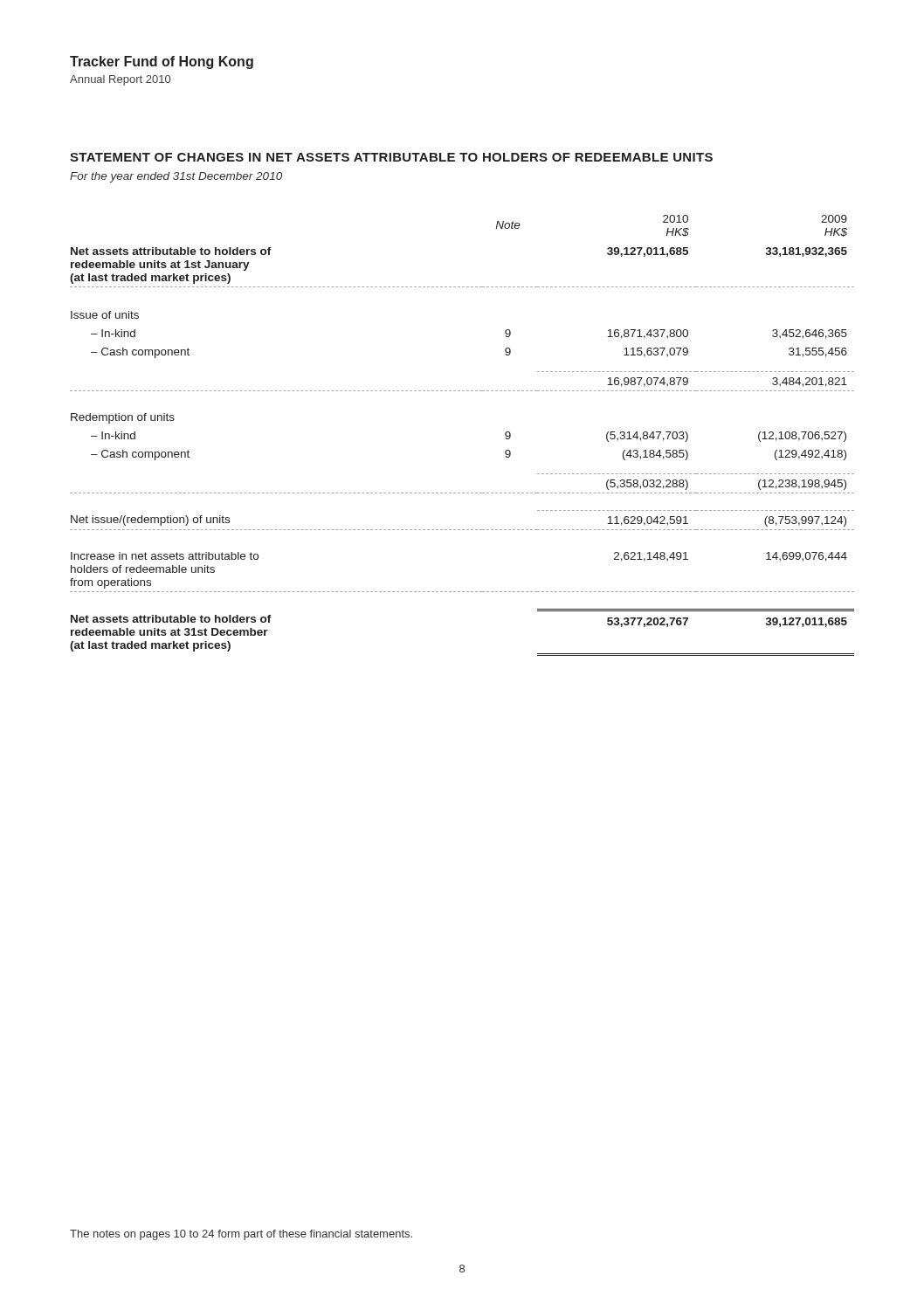
Task: Locate the footnote
Action: (242, 1234)
